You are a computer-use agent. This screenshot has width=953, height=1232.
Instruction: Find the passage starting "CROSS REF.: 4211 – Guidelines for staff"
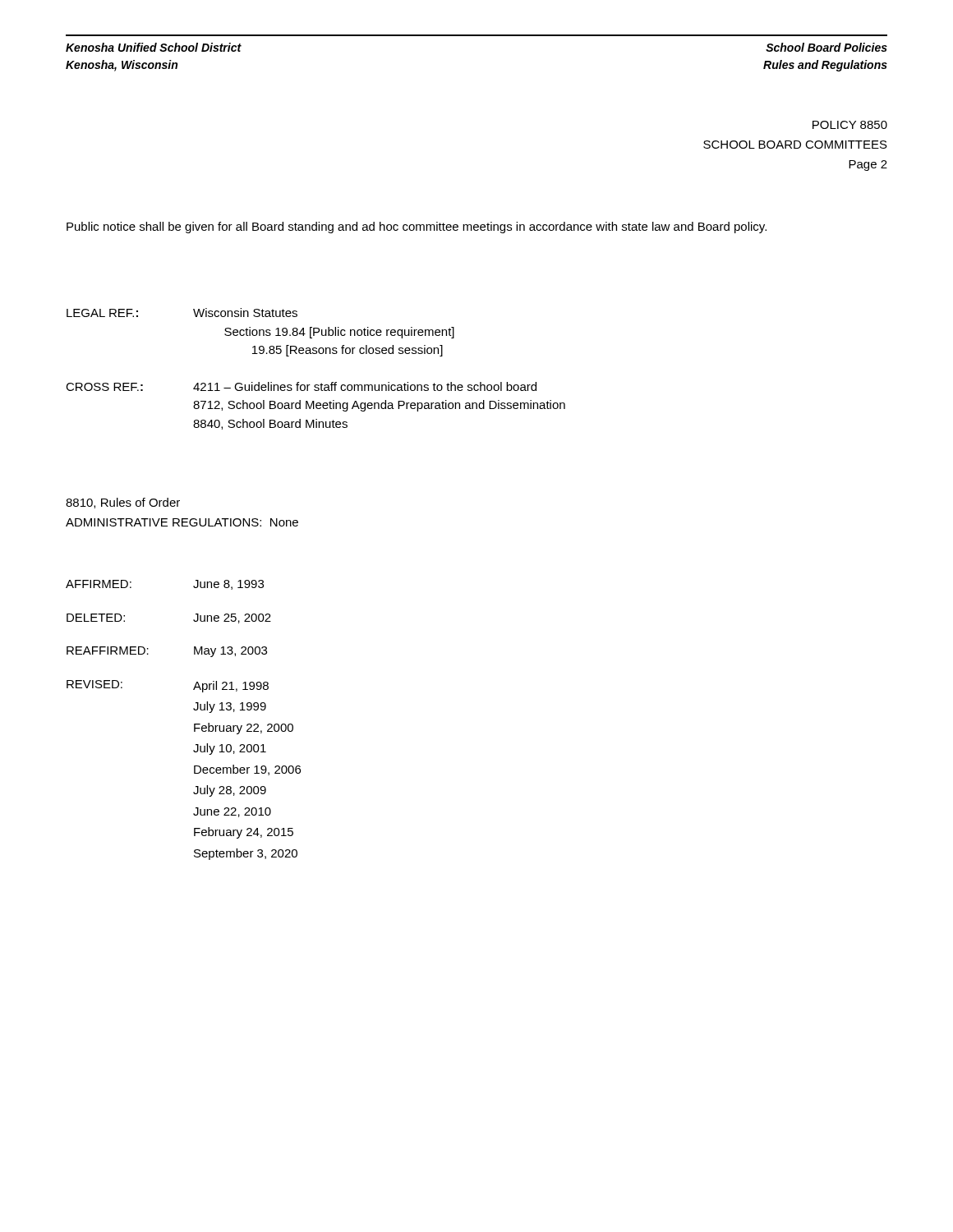(476, 405)
